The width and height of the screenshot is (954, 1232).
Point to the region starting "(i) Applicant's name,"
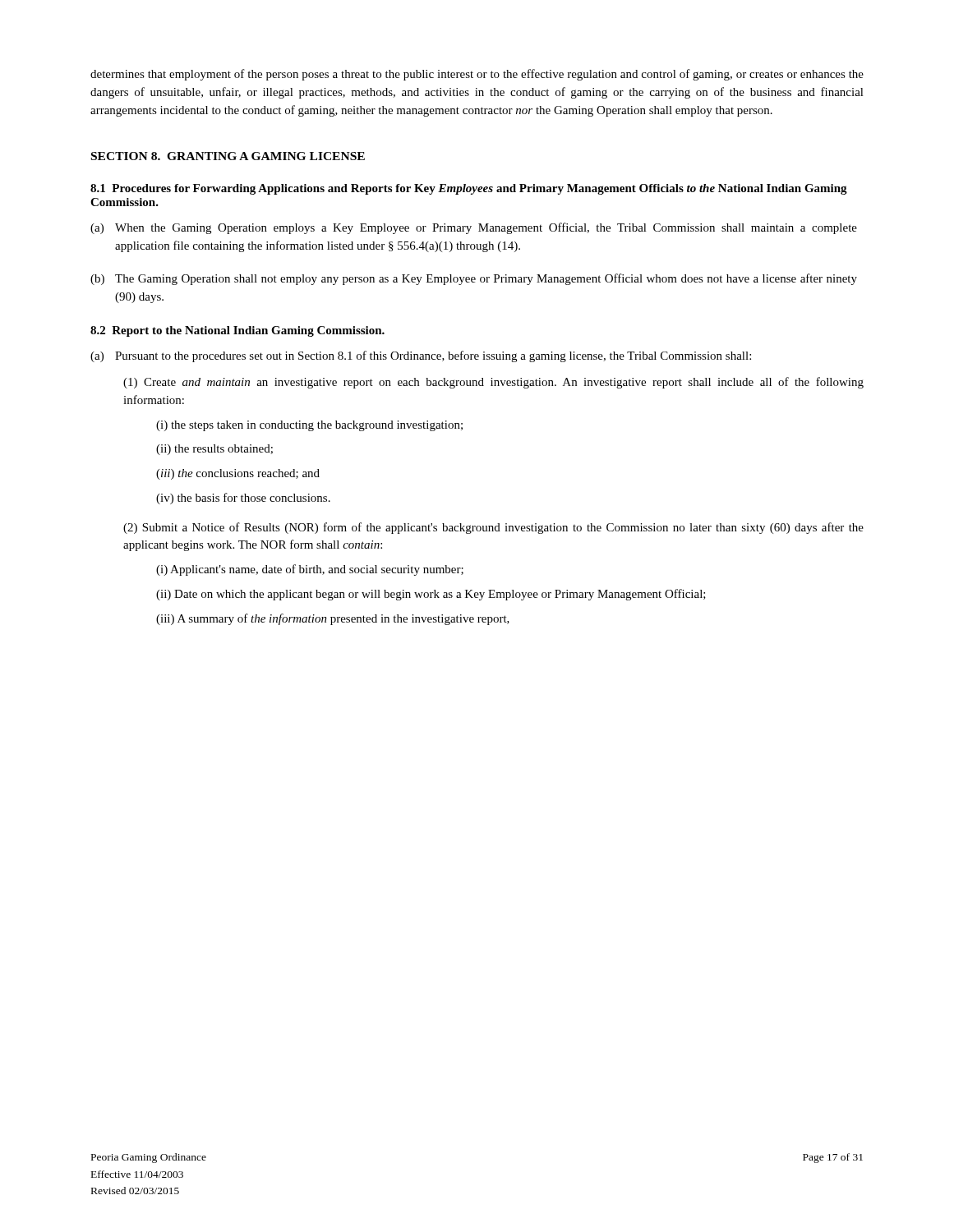pyautogui.click(x=310, y=569)
